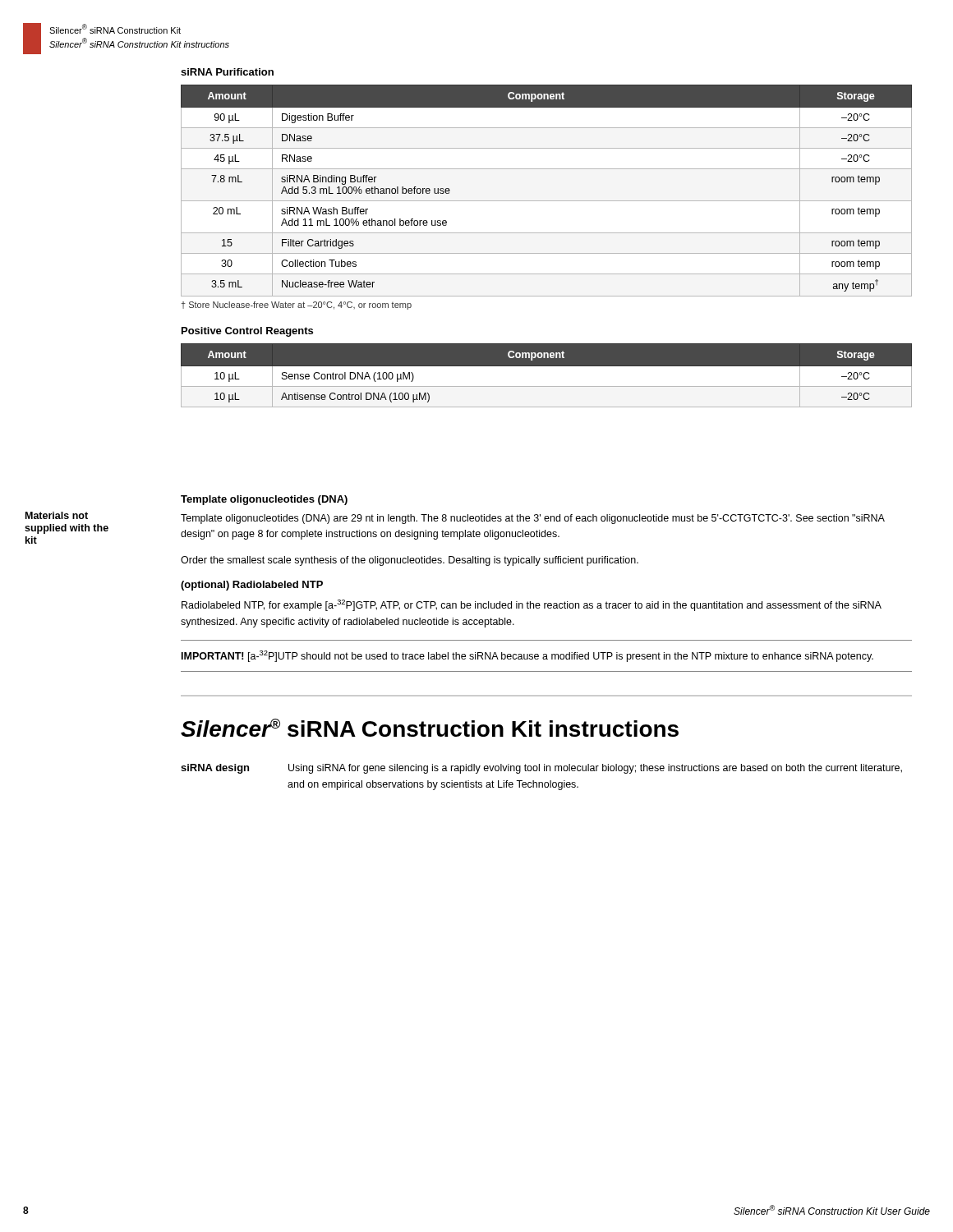Find the section header with the text "Template oligonucleotides (DNA)"
Image resolution: width=953 pixels, height=1232 pixels.
coord(264,499)
